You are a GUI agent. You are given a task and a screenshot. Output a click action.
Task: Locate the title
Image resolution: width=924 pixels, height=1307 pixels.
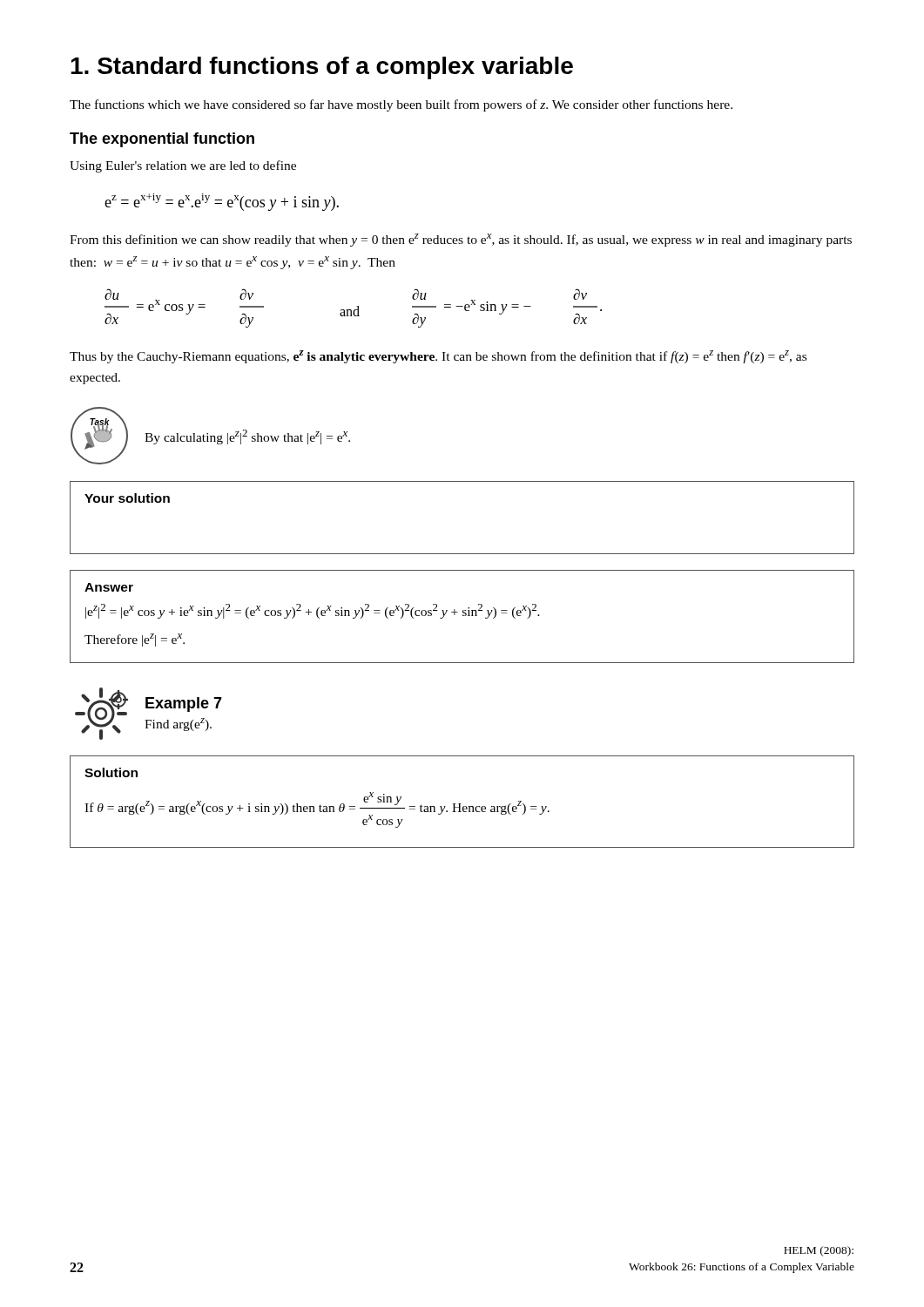tap(462, 66)
